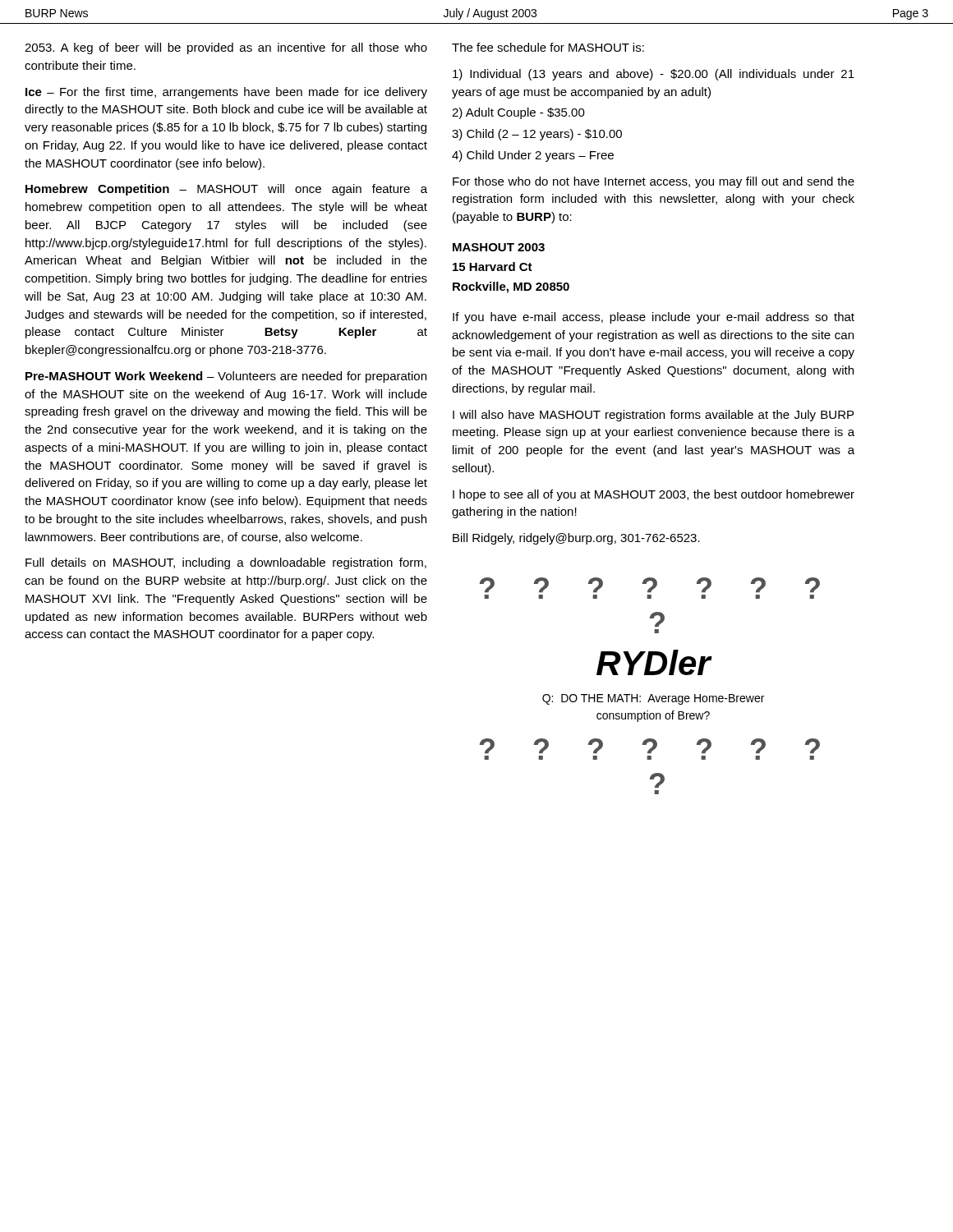Locate the list item that says "2) Adult Couple - $35.00"

518,112
